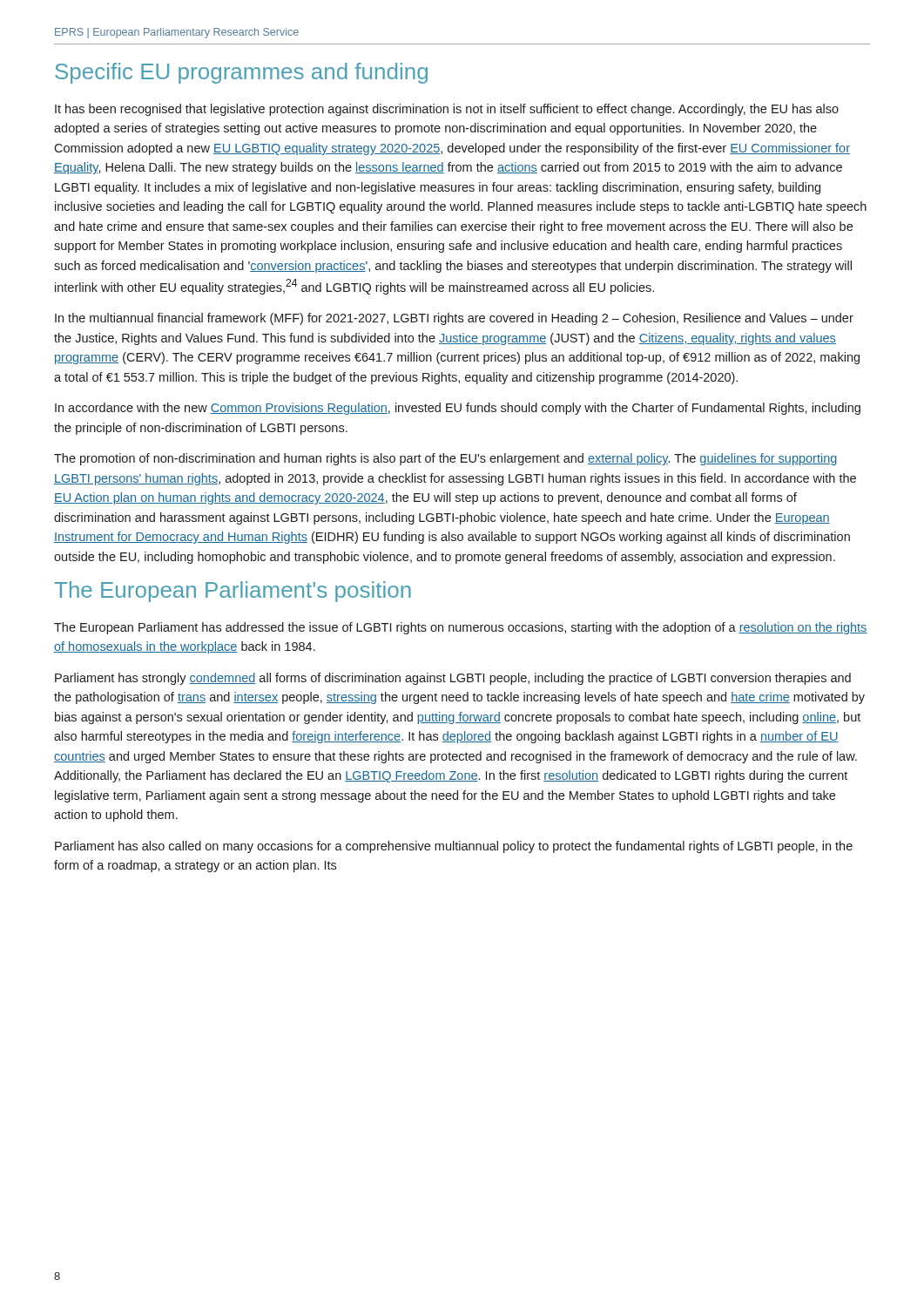Find the block on this page that starts "It has been recognised"
The image size is (924, 1307).
pos(462,198)
